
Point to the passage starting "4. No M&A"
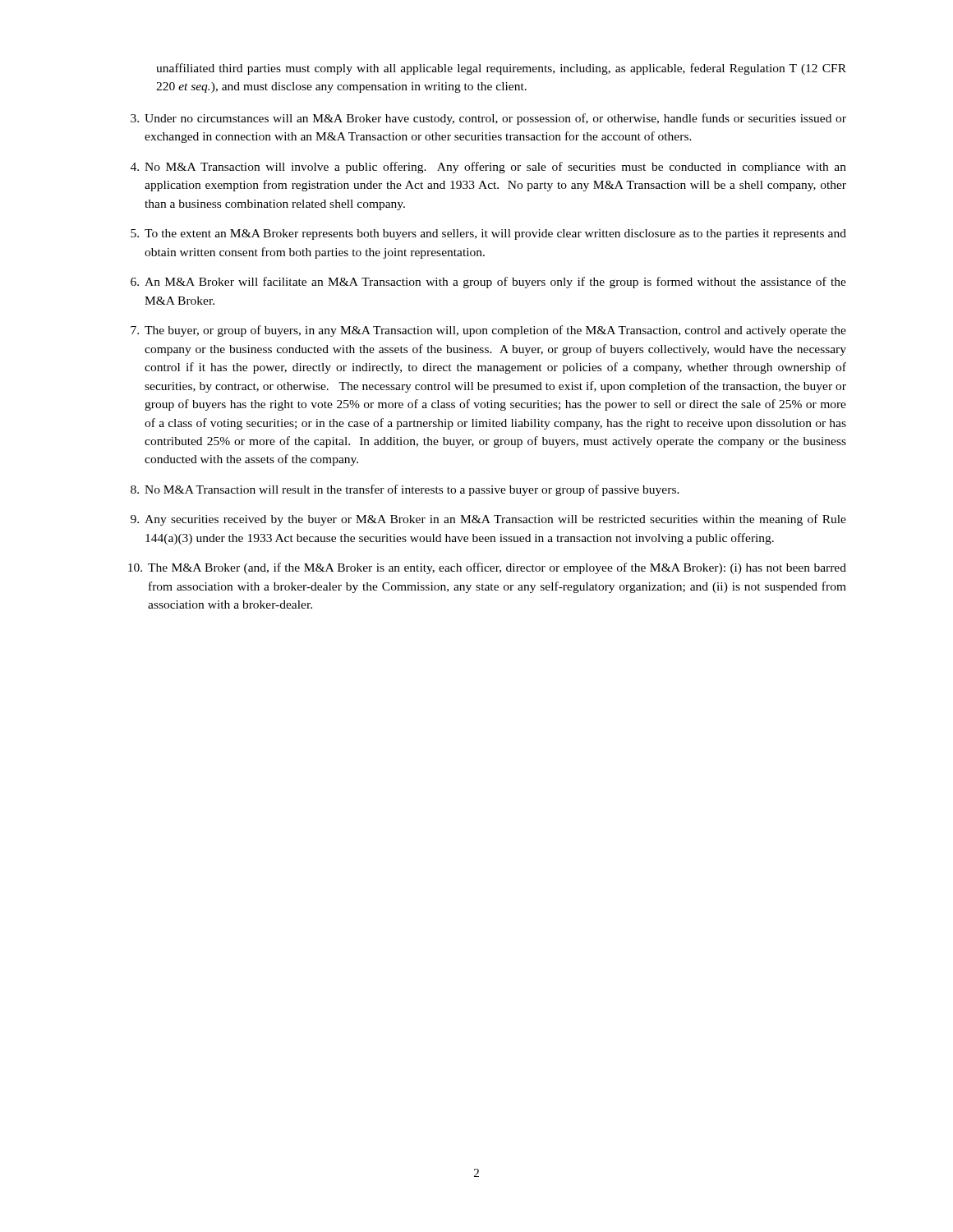476,185
